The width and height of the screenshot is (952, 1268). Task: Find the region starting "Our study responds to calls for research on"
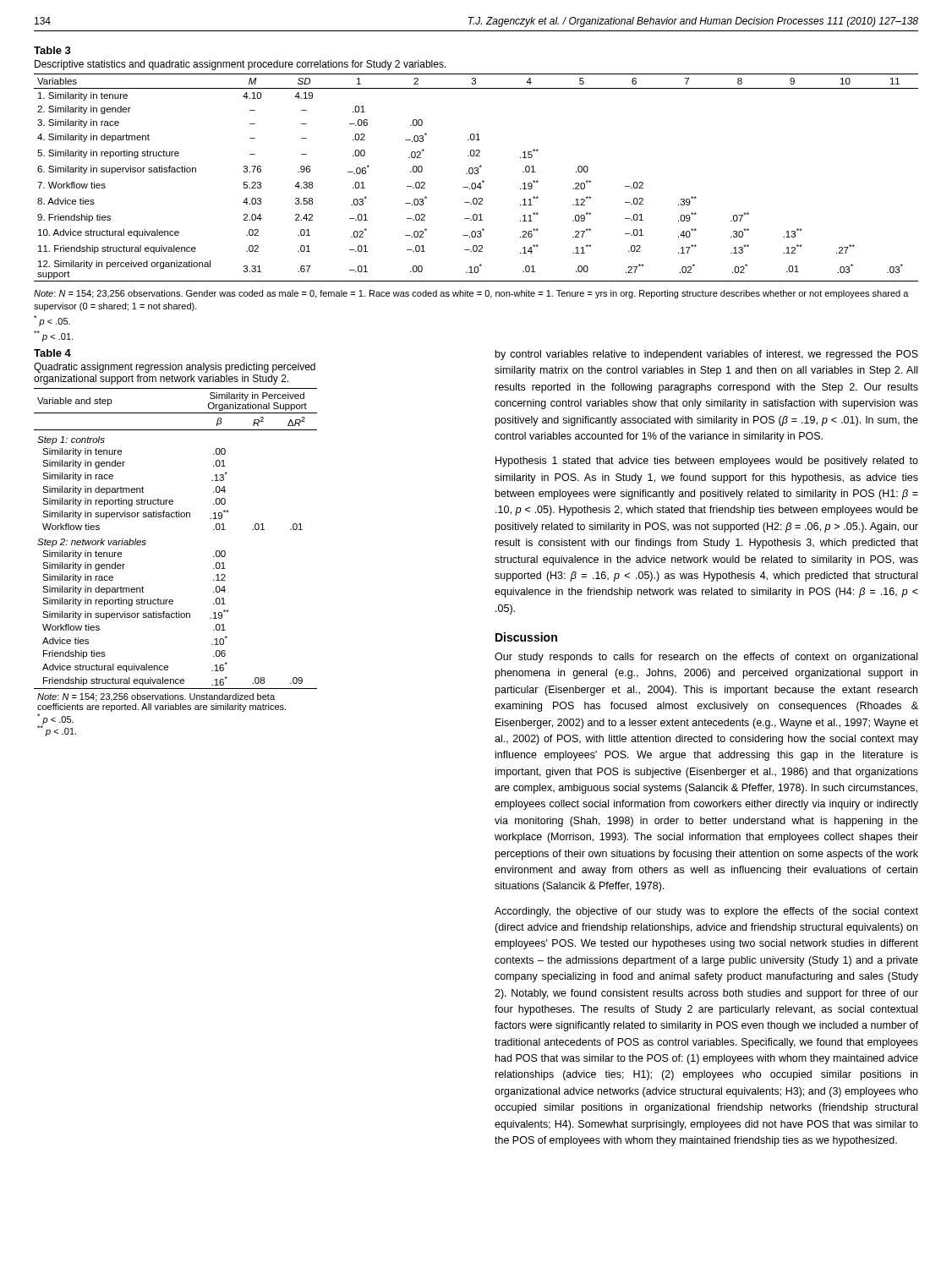point(706,771)
